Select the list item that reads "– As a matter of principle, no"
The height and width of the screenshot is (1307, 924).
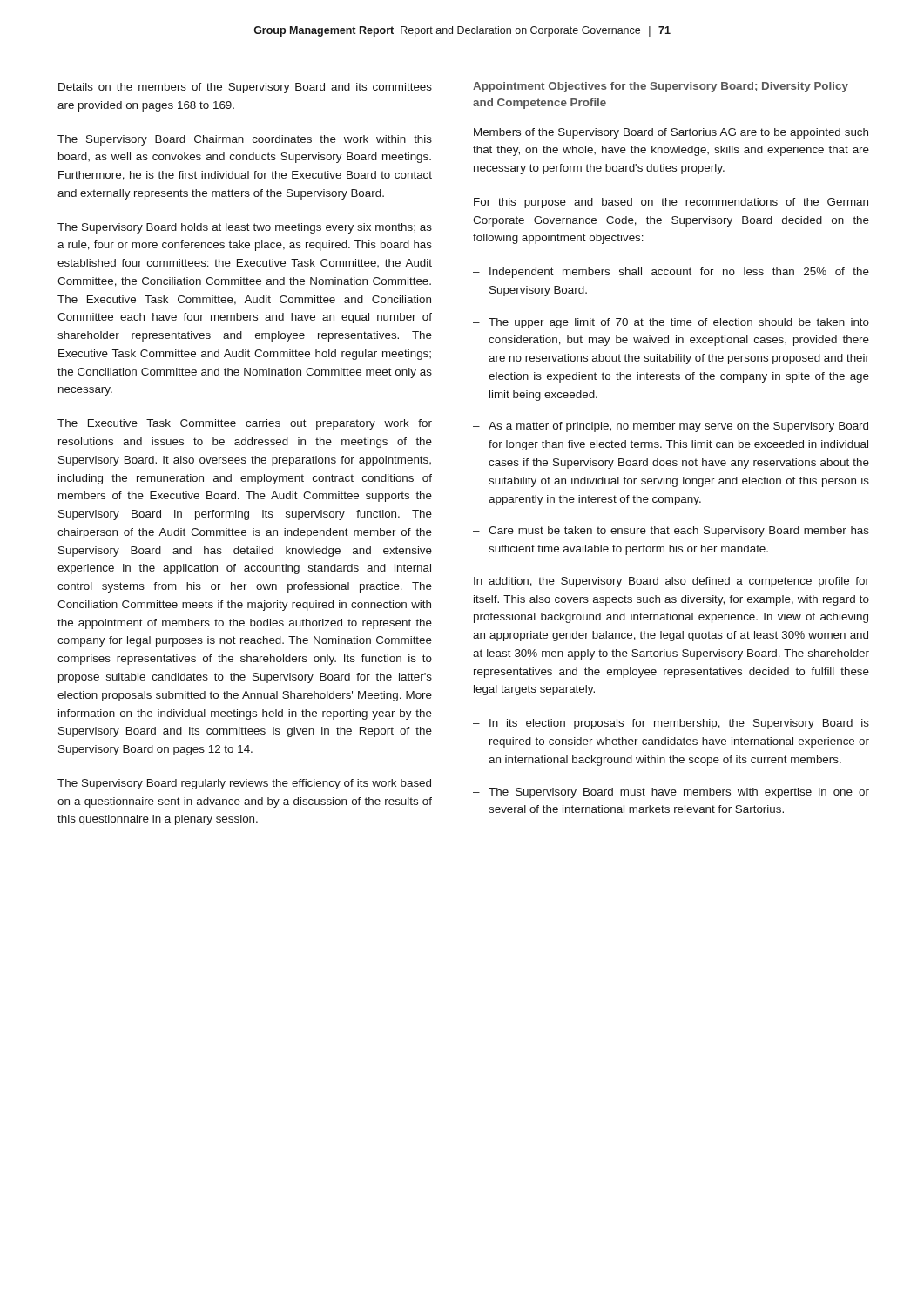click(x=671, y=463)
